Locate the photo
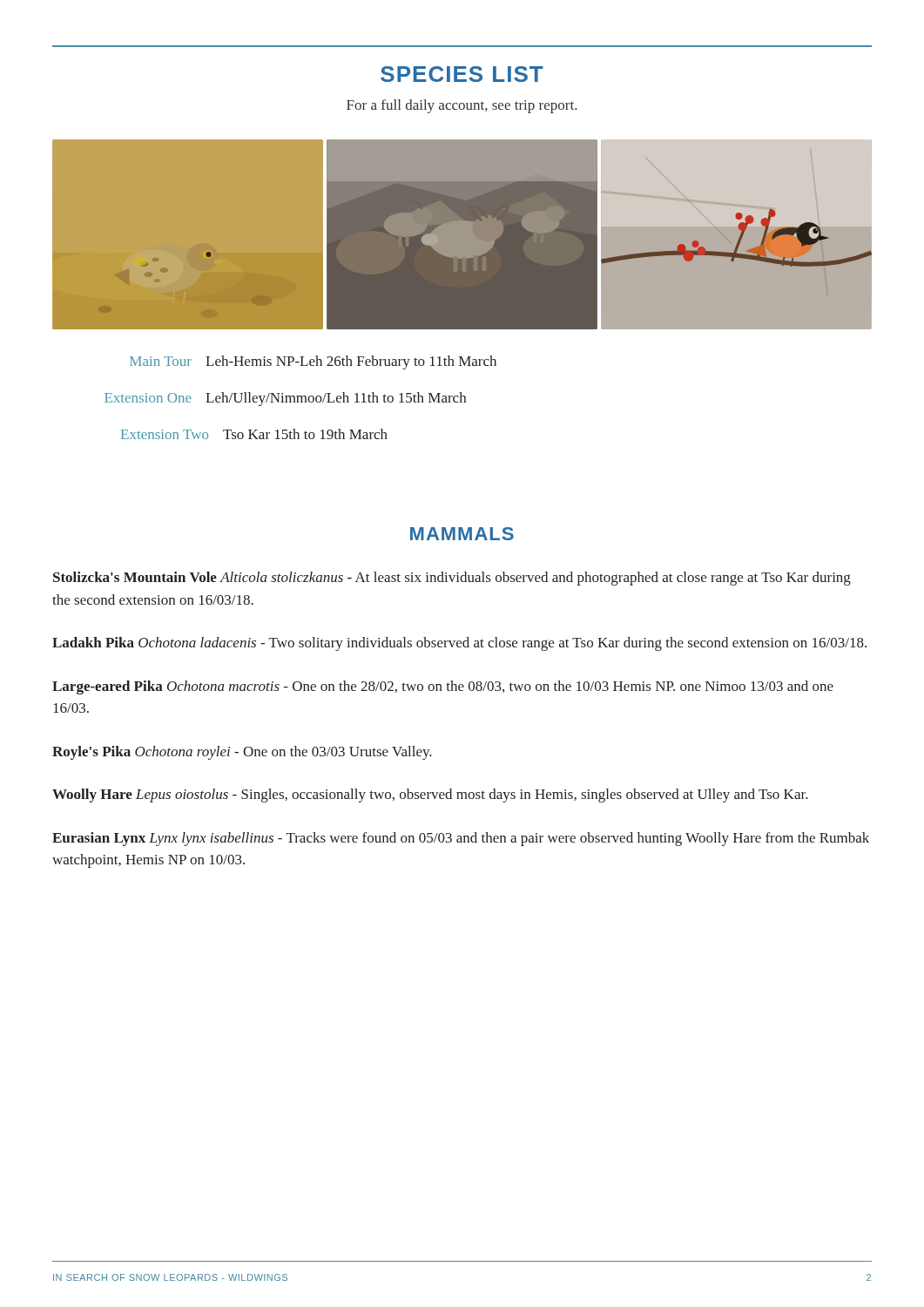924x1307 pixels. [x=462, y=234]
